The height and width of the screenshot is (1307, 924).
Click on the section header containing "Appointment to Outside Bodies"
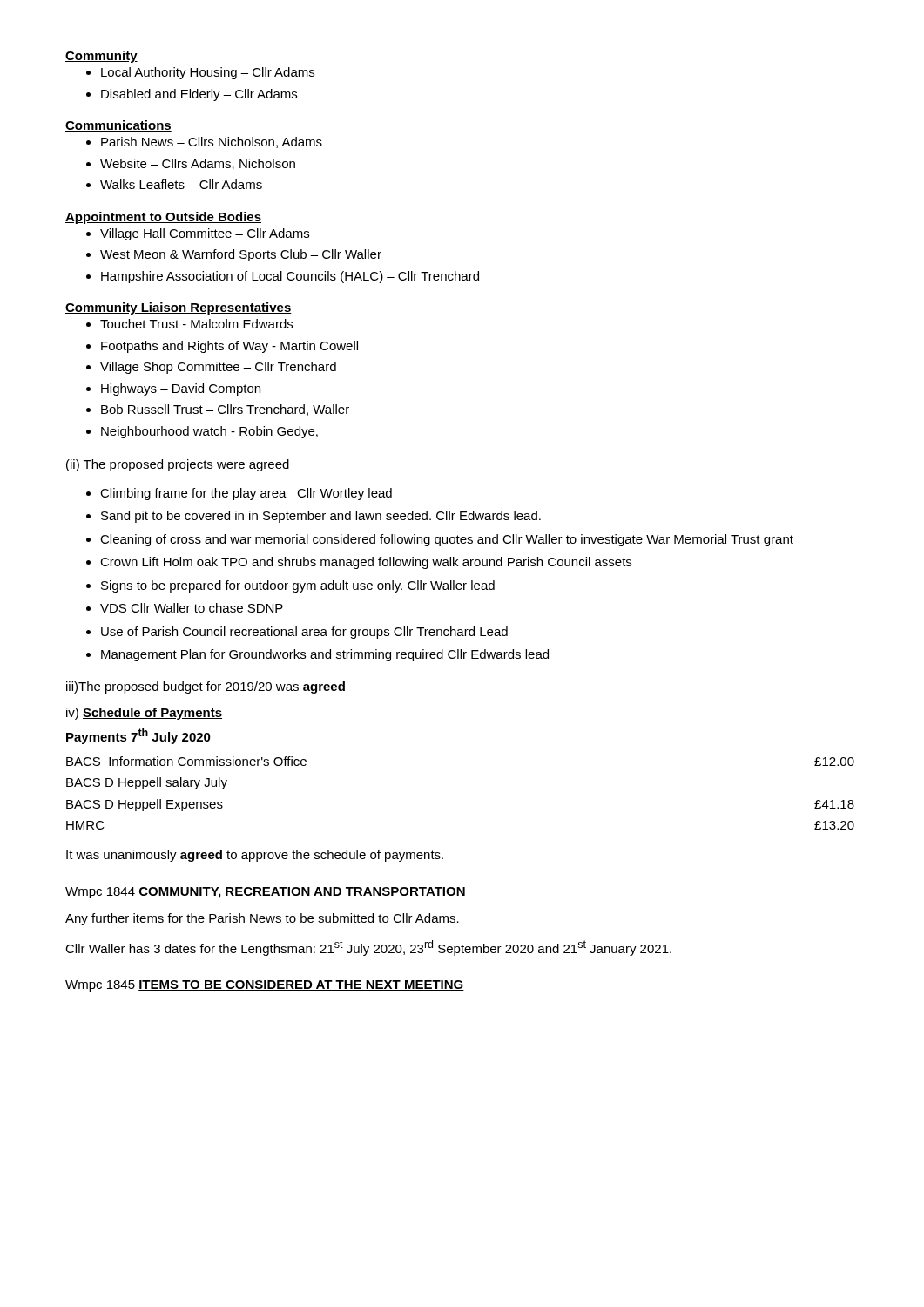163,216
